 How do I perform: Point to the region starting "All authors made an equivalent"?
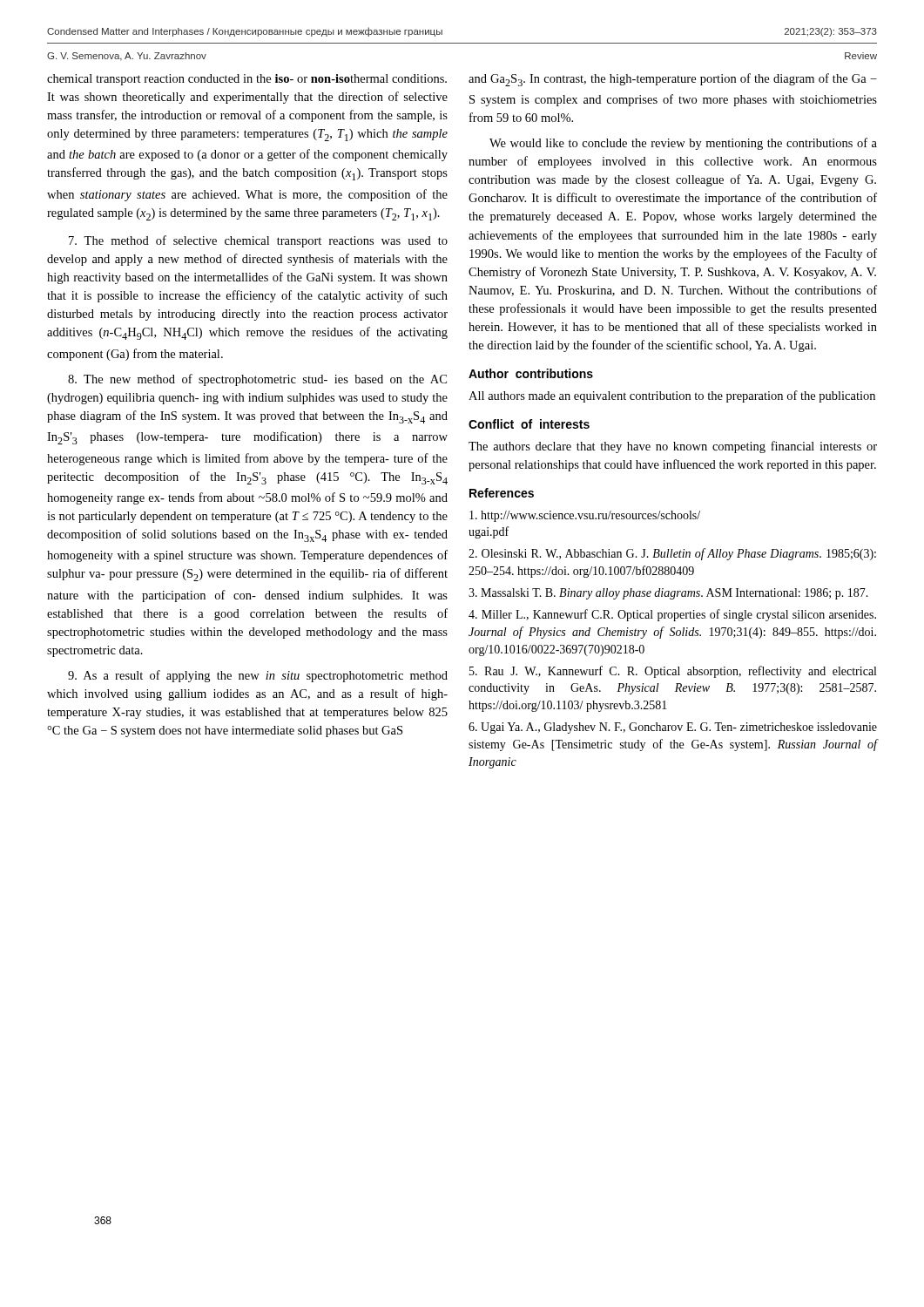tap(673, 396)
